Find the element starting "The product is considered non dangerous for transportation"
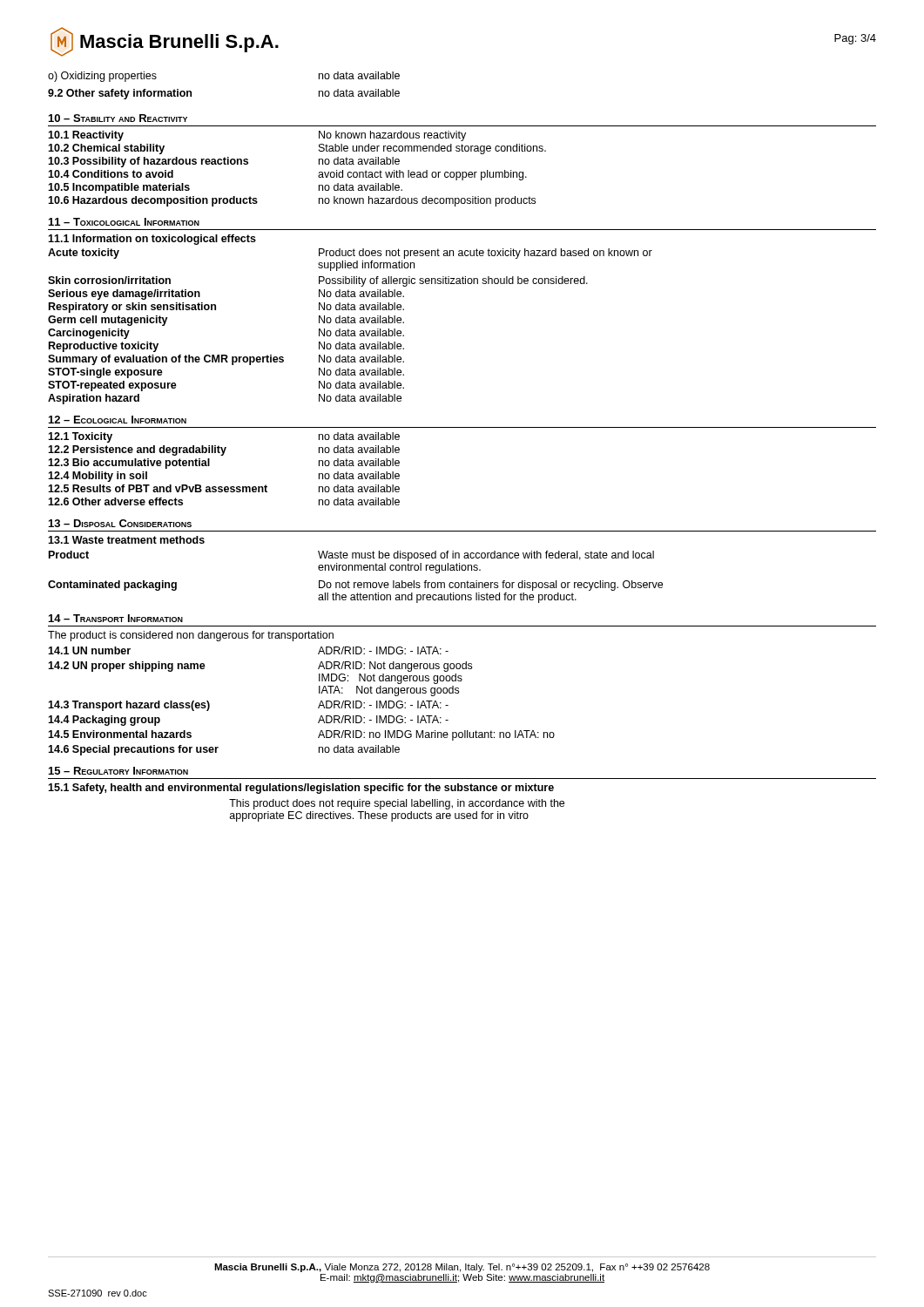The height and width of the screenshot is (1307, 924). click(462, 692)
